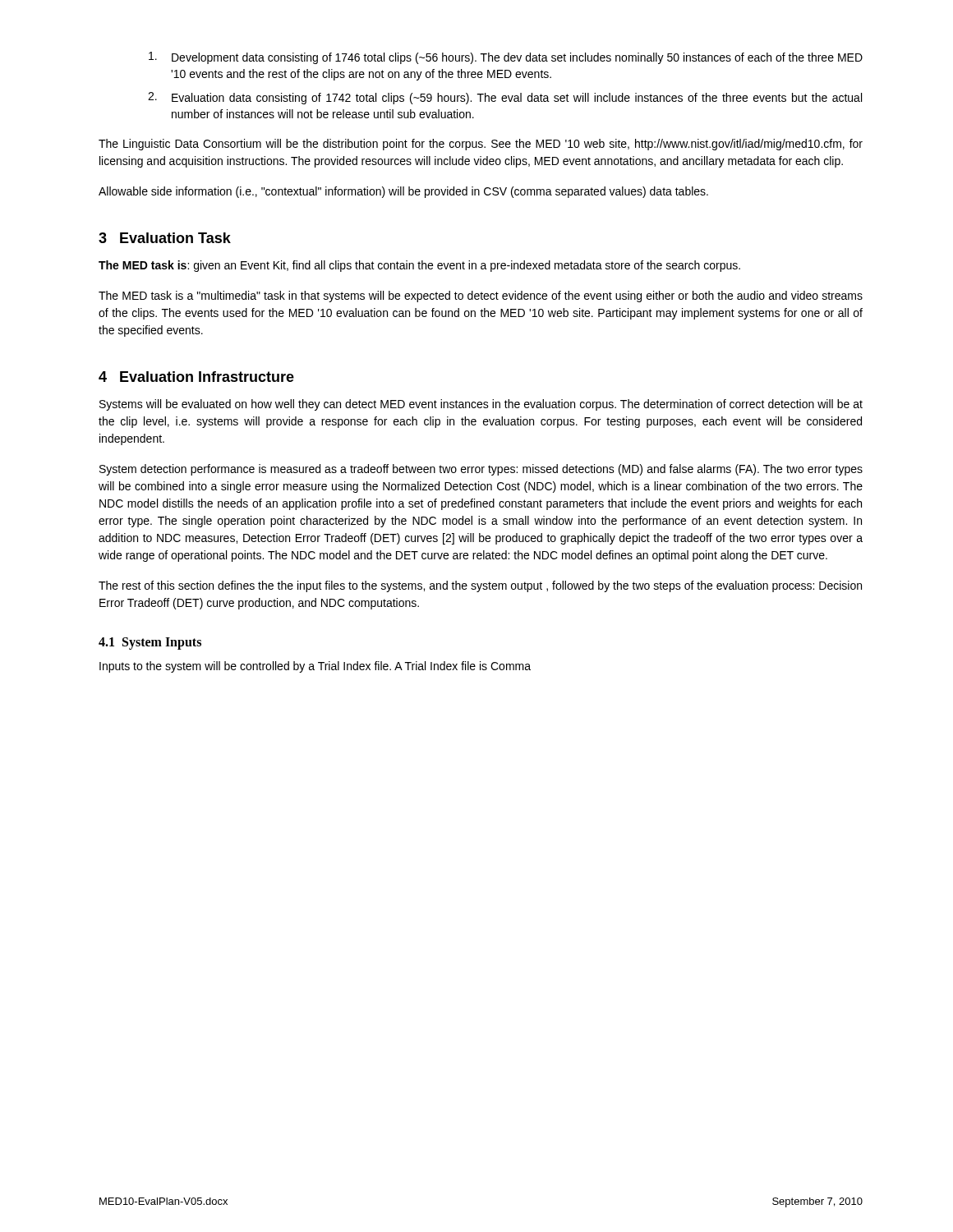Find the block on this page that starts "System detection performance is measured as a"

point(481,512)
